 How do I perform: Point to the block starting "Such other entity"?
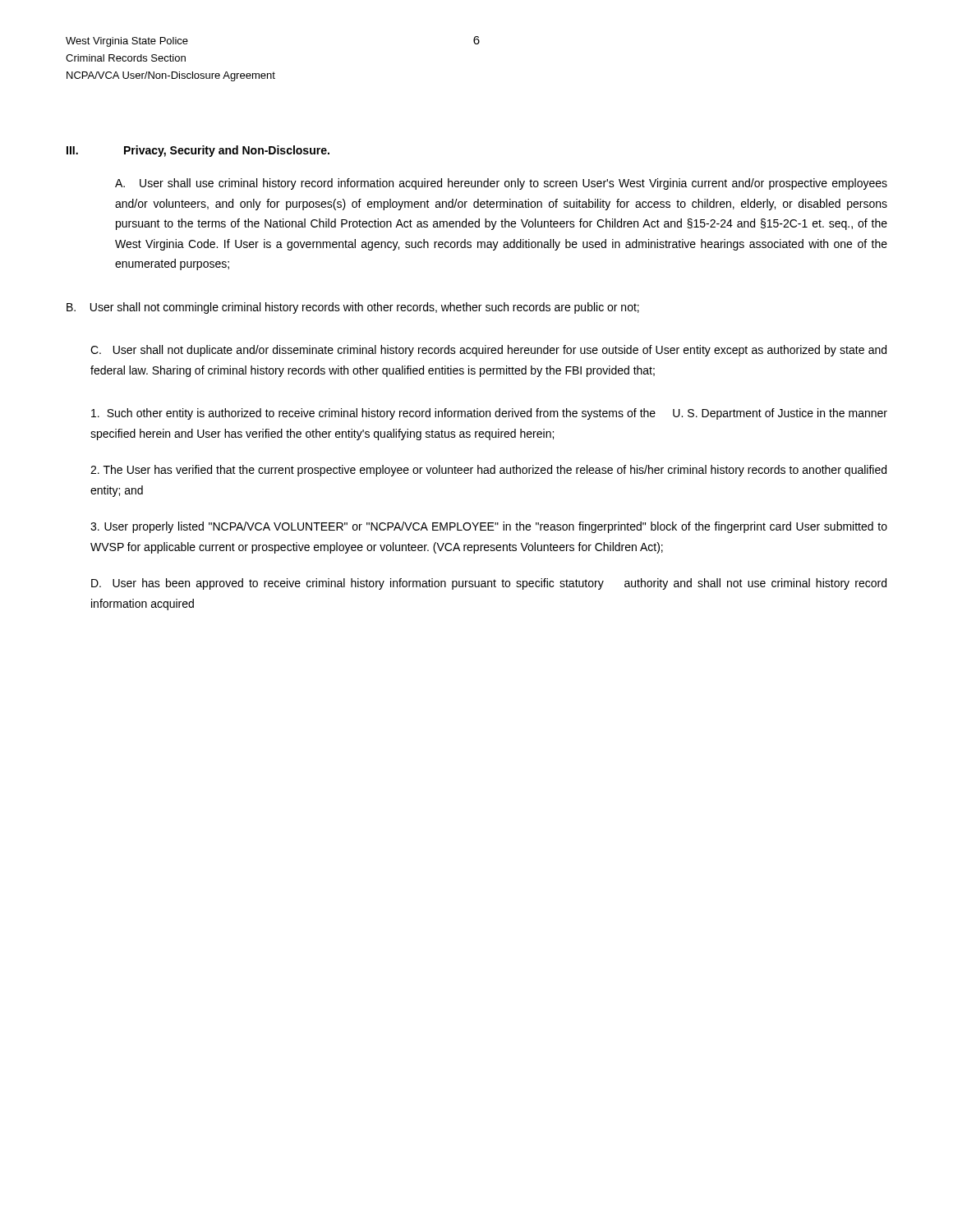[x=489, y=423]
